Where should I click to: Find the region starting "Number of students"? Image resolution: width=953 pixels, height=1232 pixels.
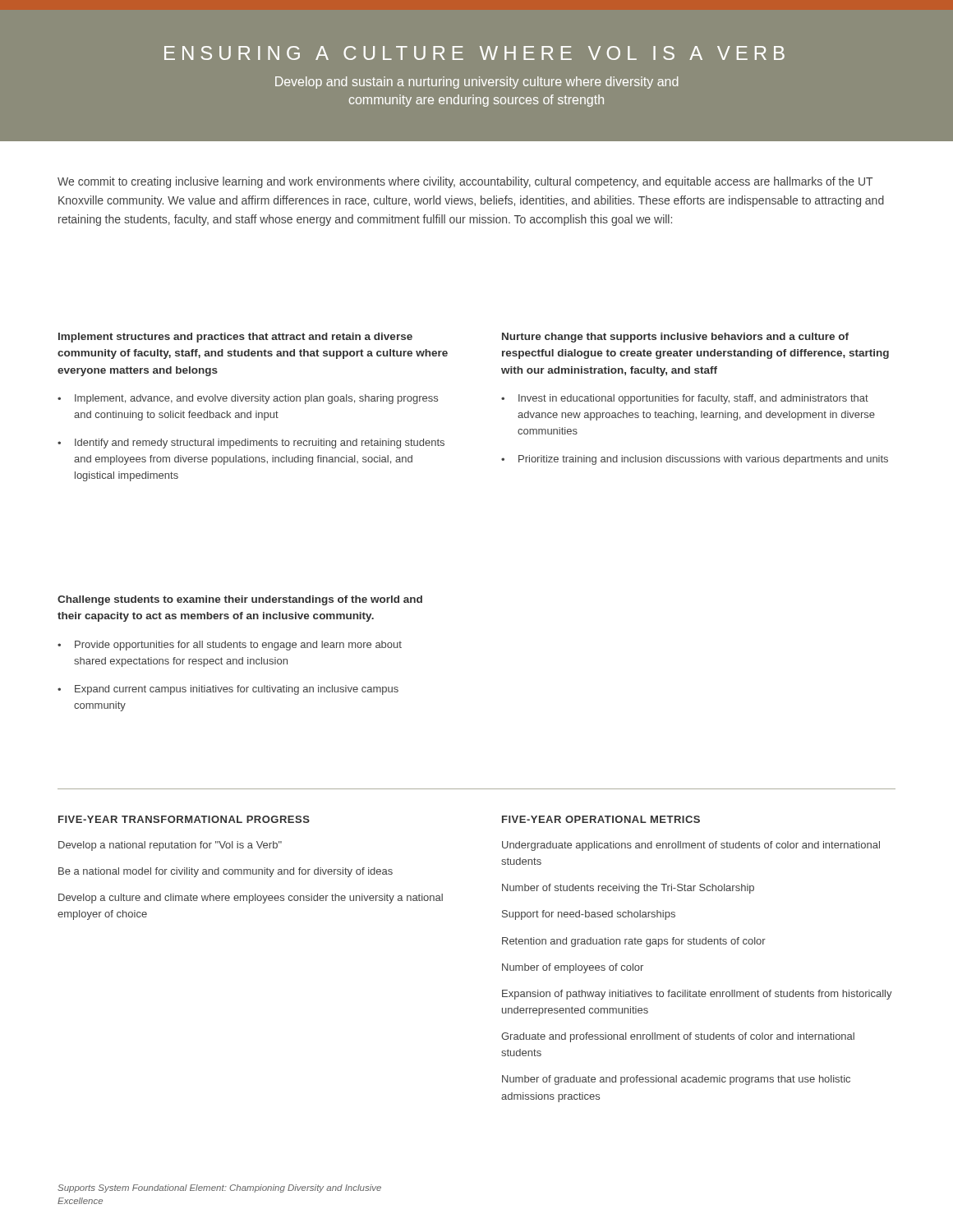pyautogui.click(x=628, y=888)
